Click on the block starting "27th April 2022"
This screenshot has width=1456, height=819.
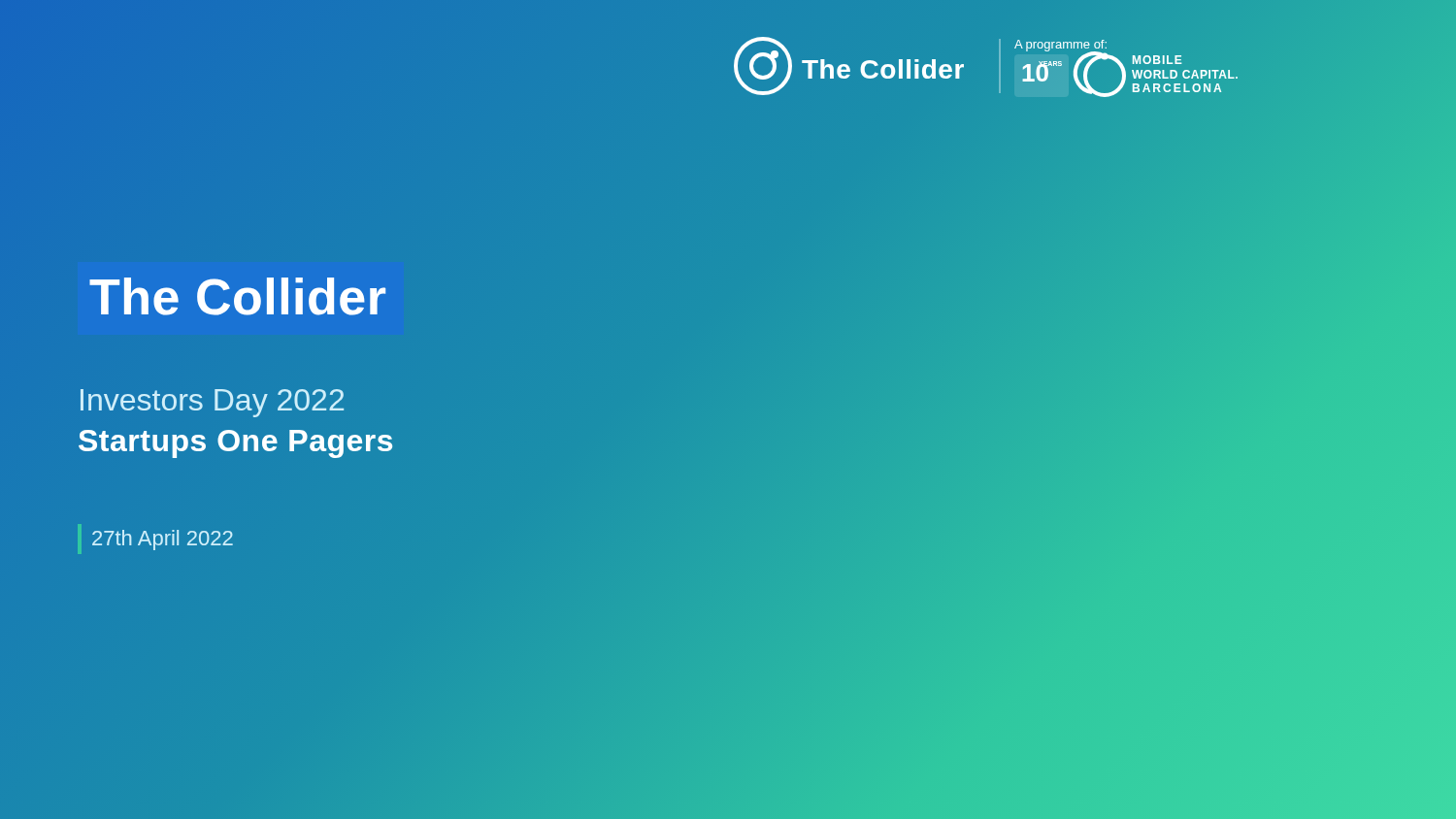tap(156, 539)
